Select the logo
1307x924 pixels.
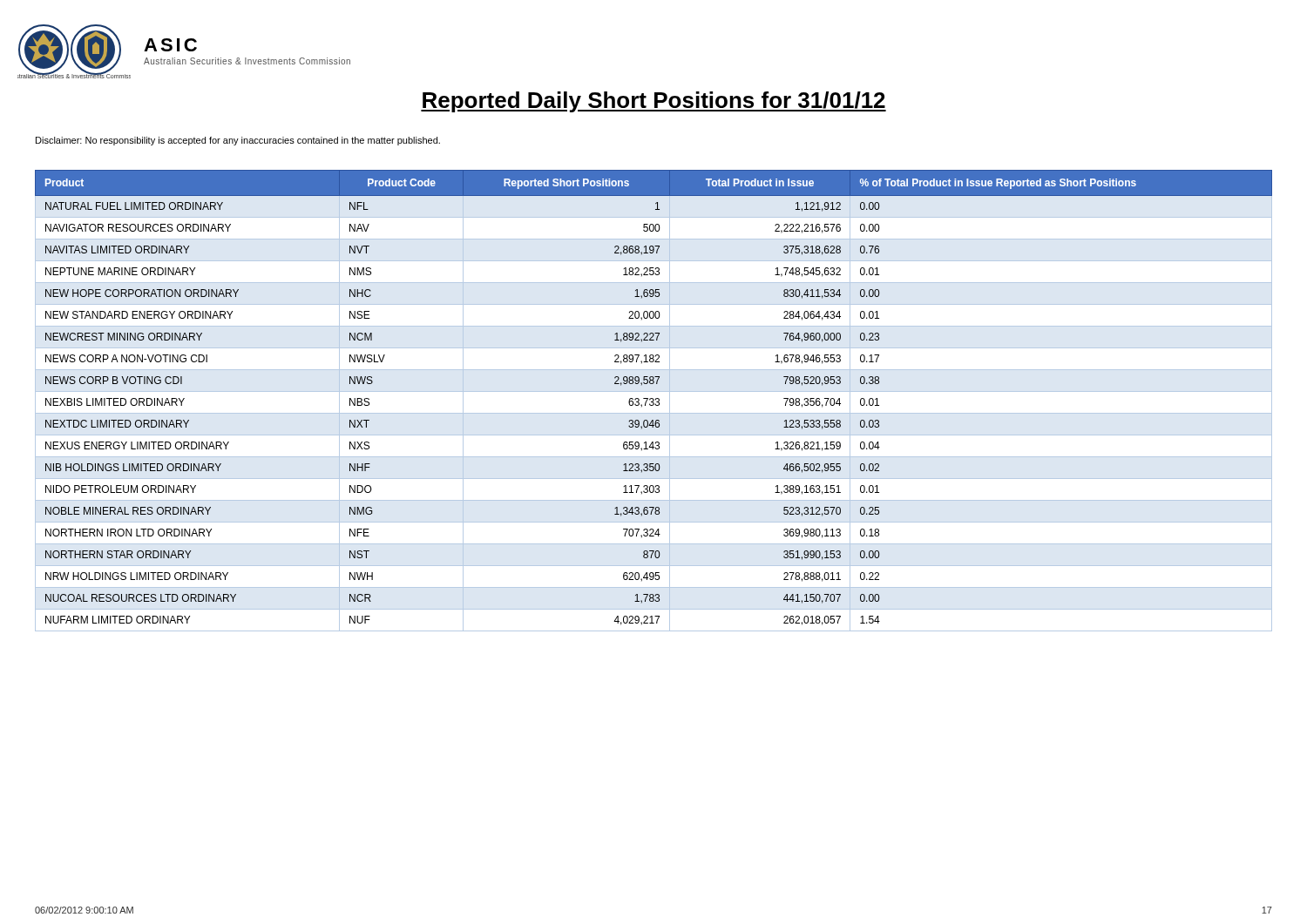click(x=184, y=50)
